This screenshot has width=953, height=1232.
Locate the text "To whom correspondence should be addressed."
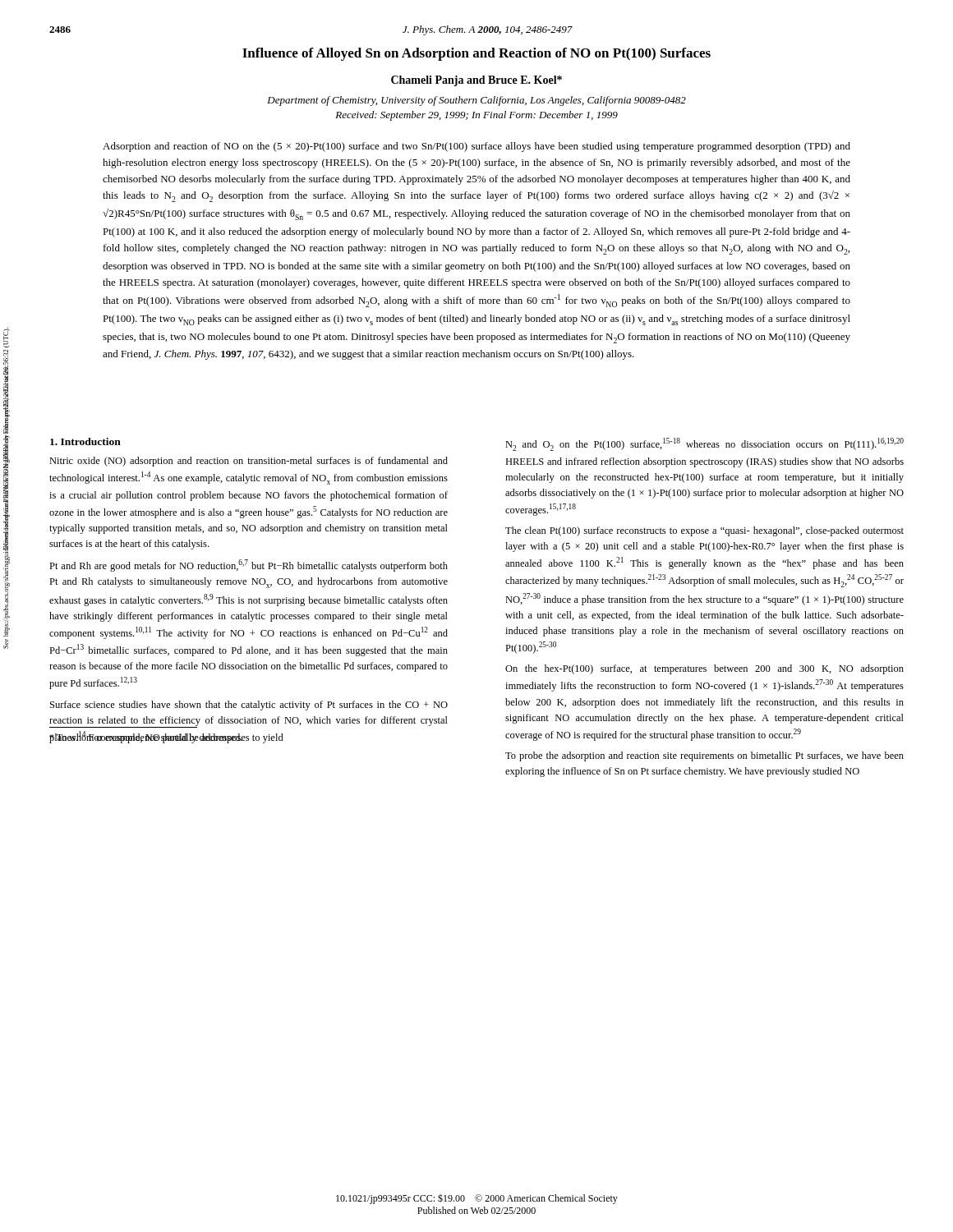[146, 737]
